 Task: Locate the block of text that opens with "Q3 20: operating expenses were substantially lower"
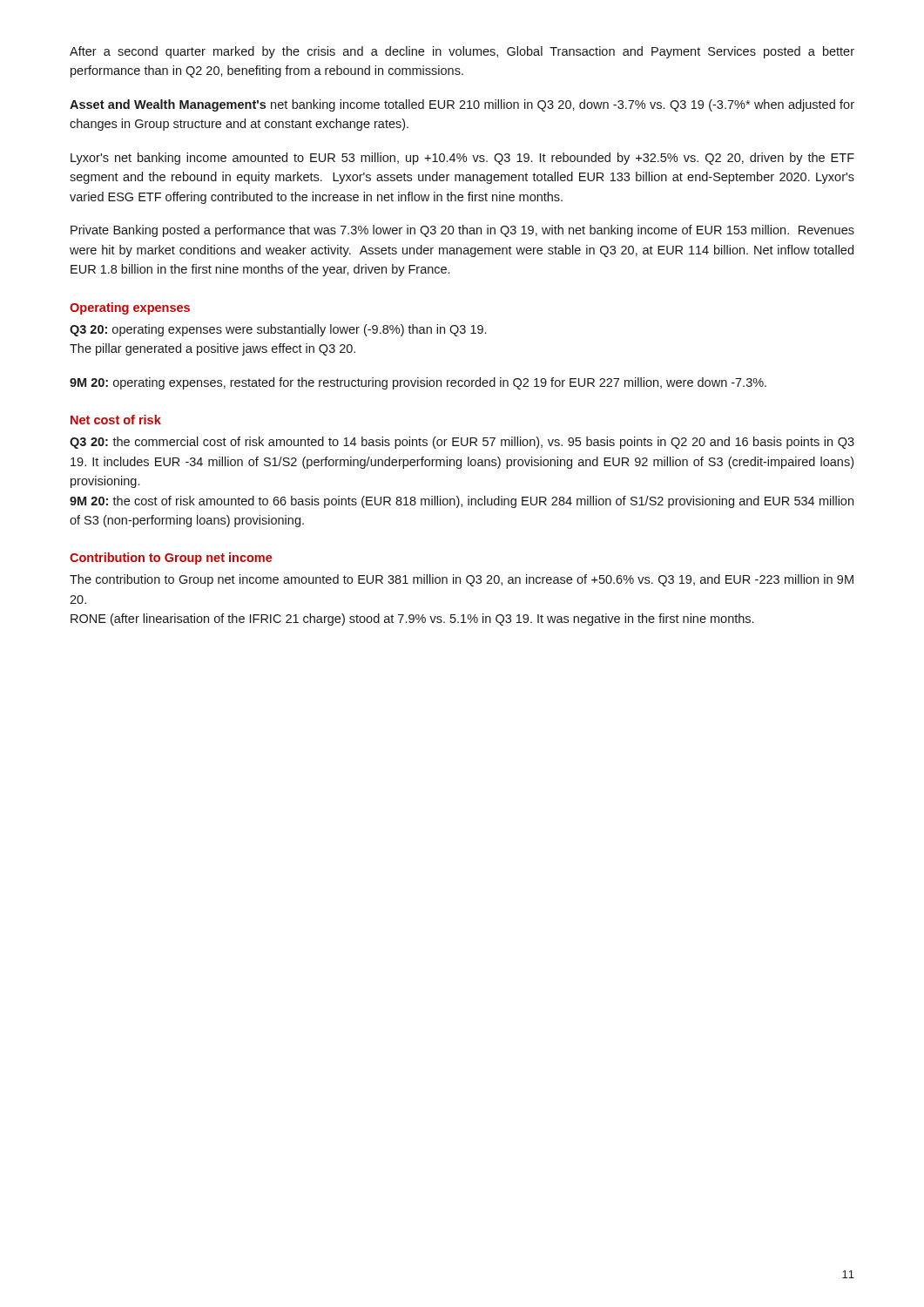point(278,339)
